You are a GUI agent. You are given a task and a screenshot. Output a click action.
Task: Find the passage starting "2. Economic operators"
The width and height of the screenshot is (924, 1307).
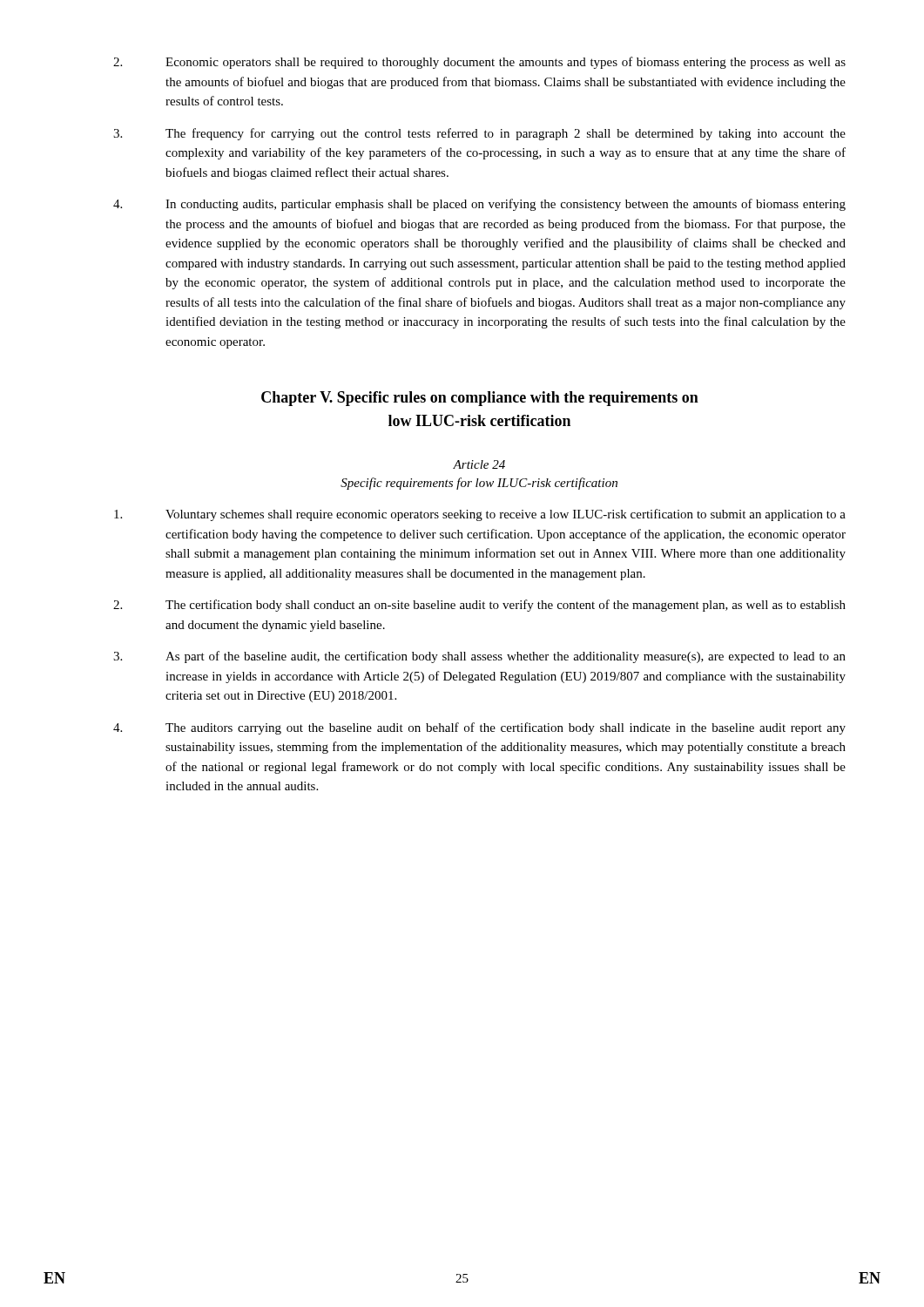click(479, 82)
